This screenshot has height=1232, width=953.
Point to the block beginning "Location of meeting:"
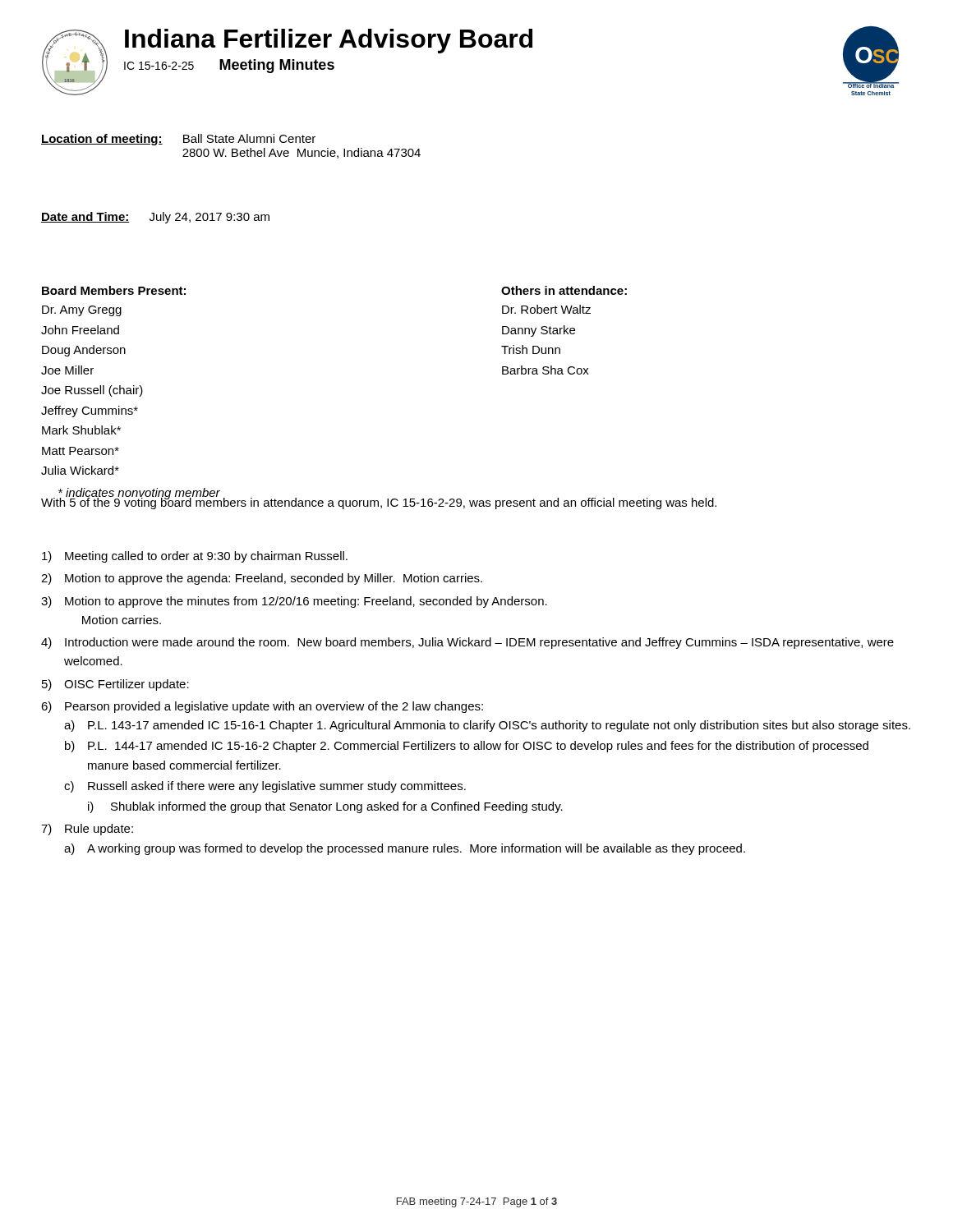[231, 145]
